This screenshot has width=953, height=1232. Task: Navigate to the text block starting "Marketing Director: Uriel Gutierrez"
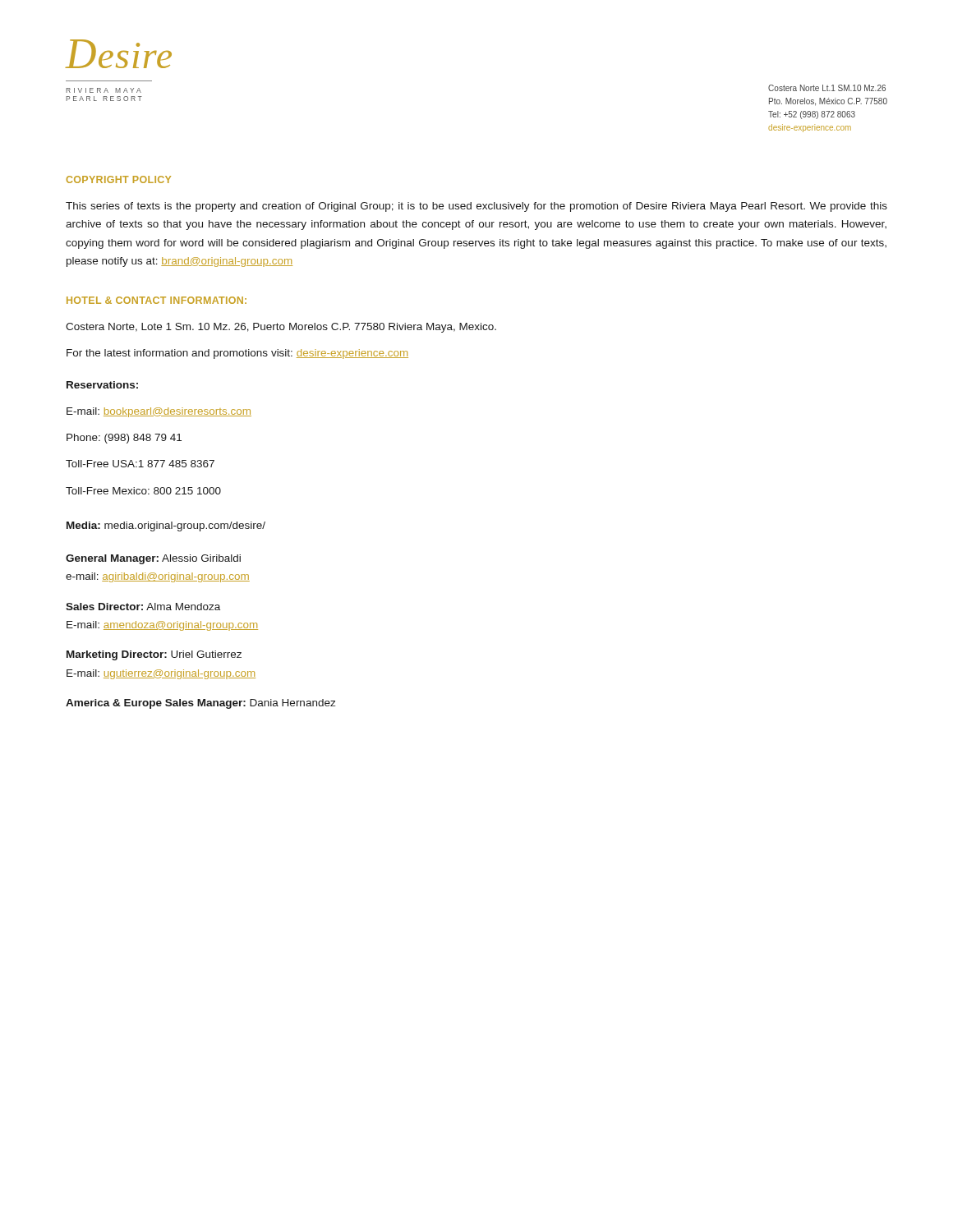pos(161,664)
